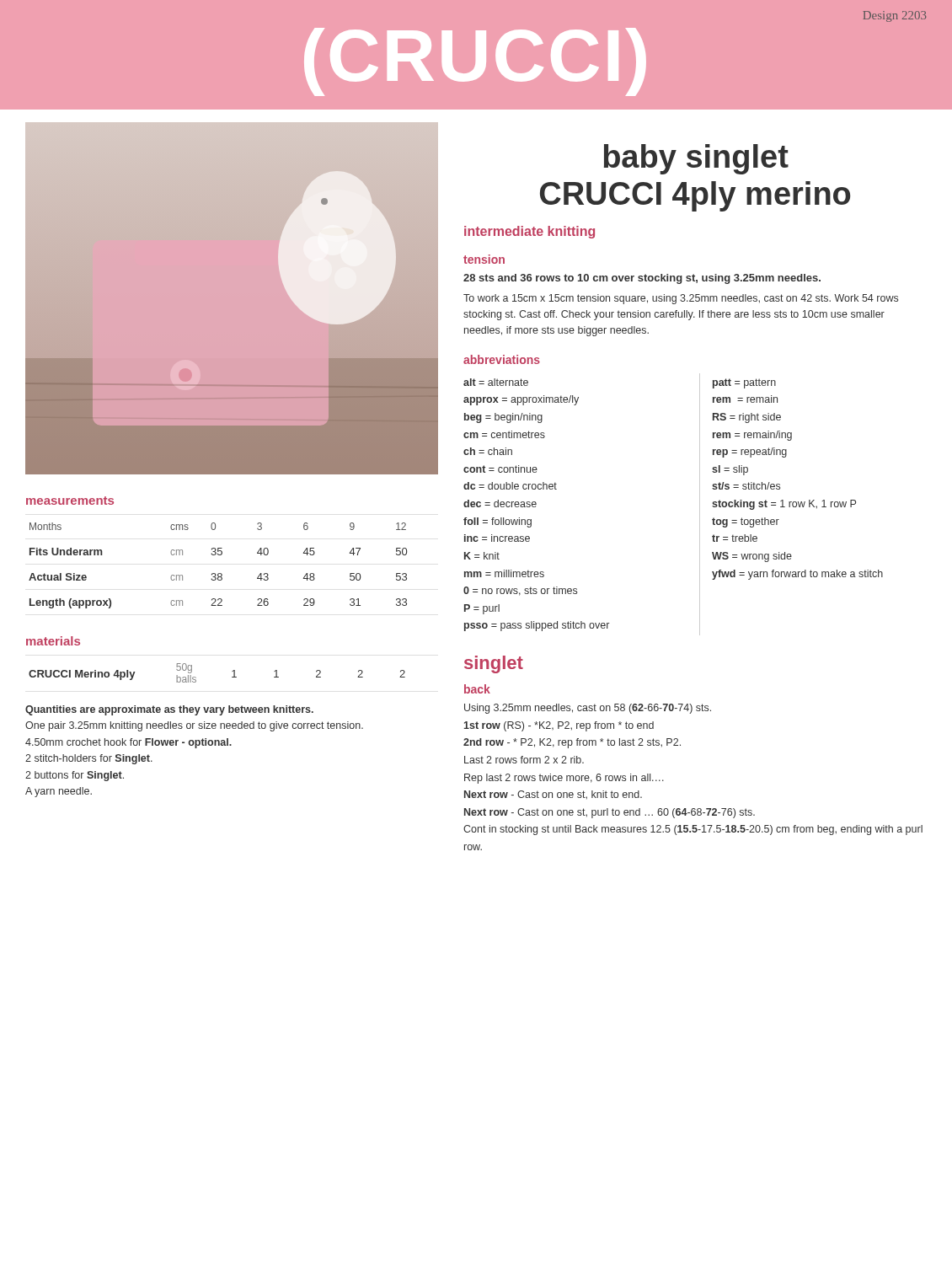Locate the text block with the text "To work a 15cm x 15cm tension"
This screenshot has width=952, height=1264.
pos(681,314)
